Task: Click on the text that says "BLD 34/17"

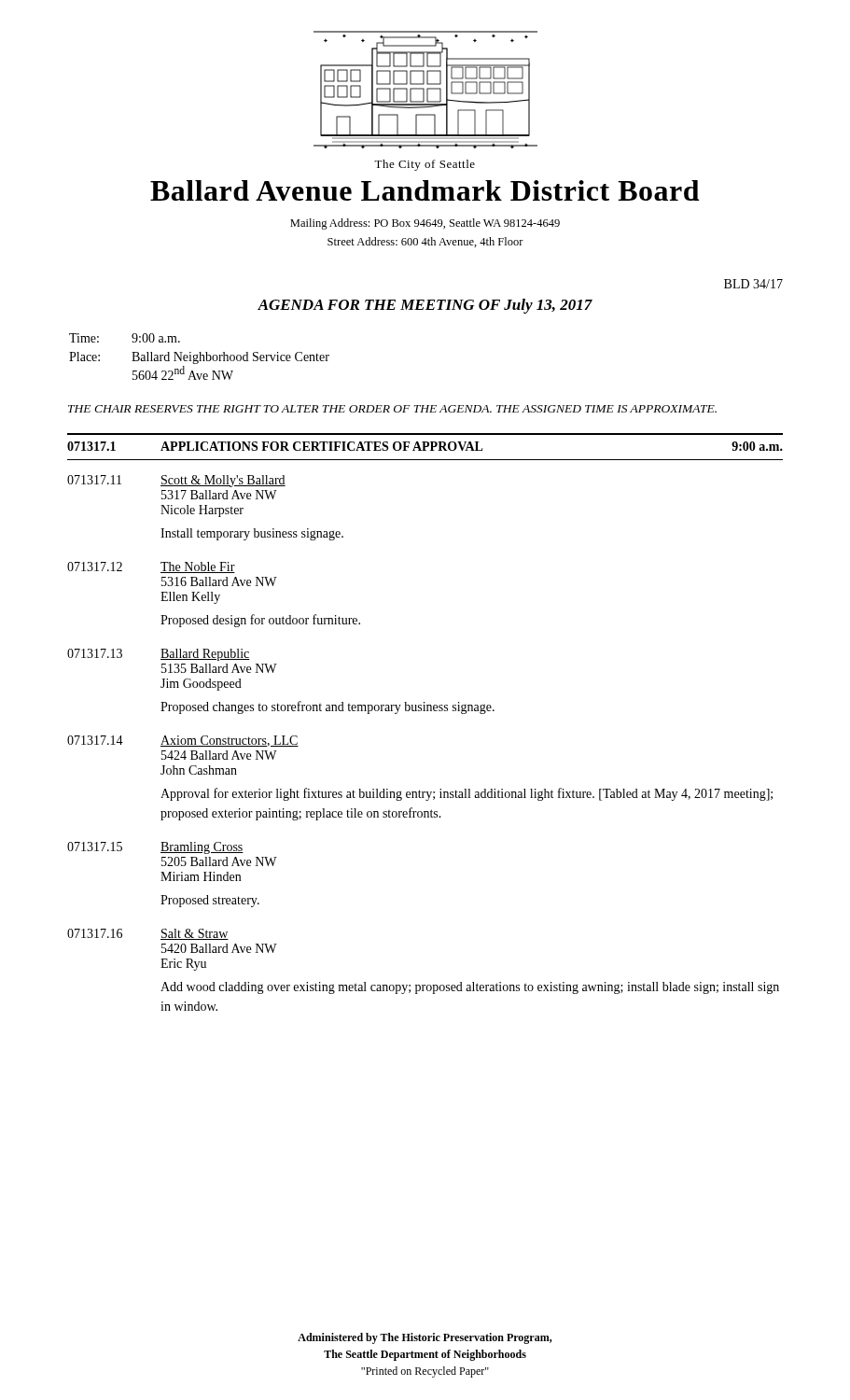Action: point(753,284)
